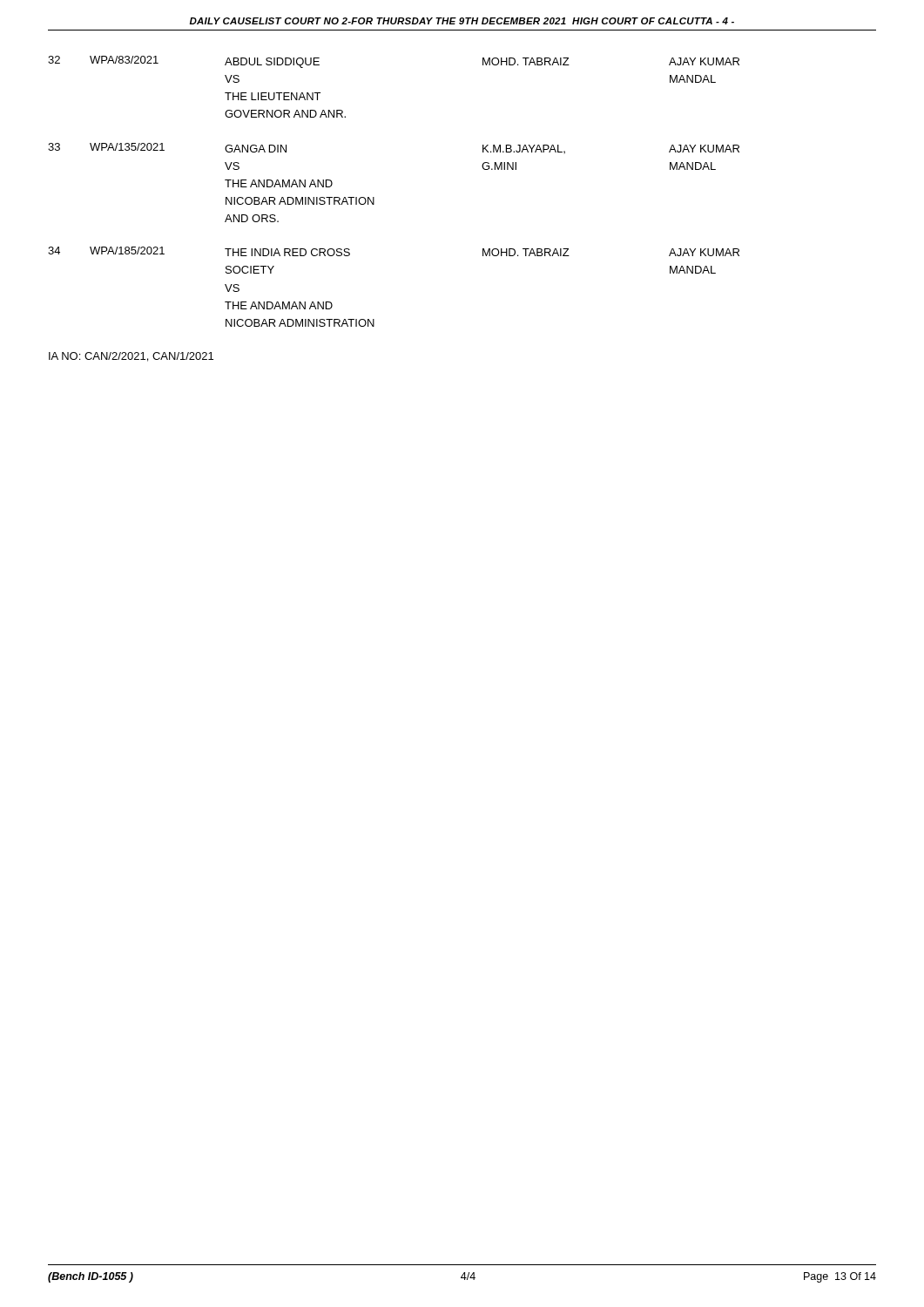
Task: Select the table that reads "32 WPA/83/2021 ABDUL"
Action: [x=462, y=192]
